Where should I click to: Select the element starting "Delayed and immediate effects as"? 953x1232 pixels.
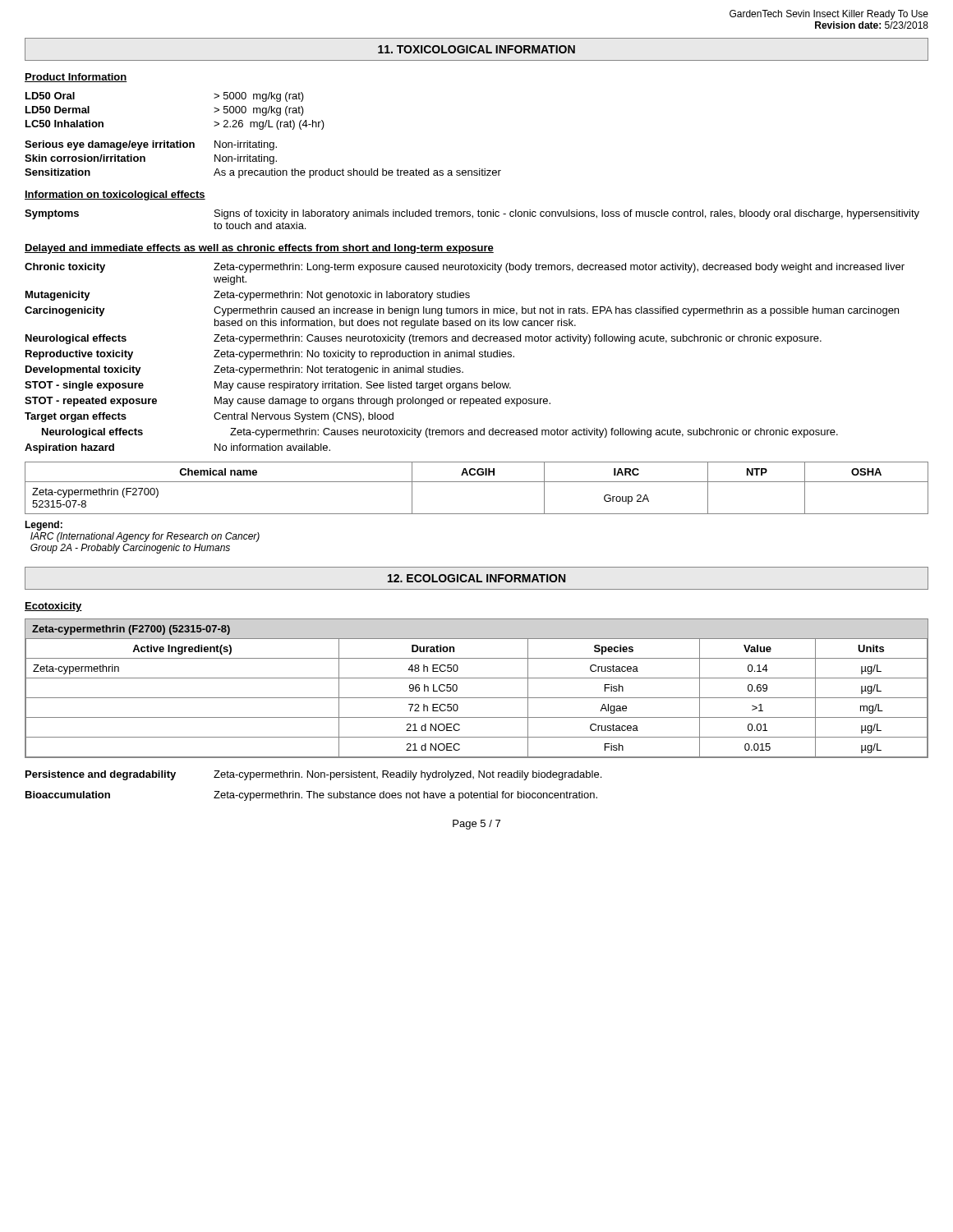(x=259, y=248)
